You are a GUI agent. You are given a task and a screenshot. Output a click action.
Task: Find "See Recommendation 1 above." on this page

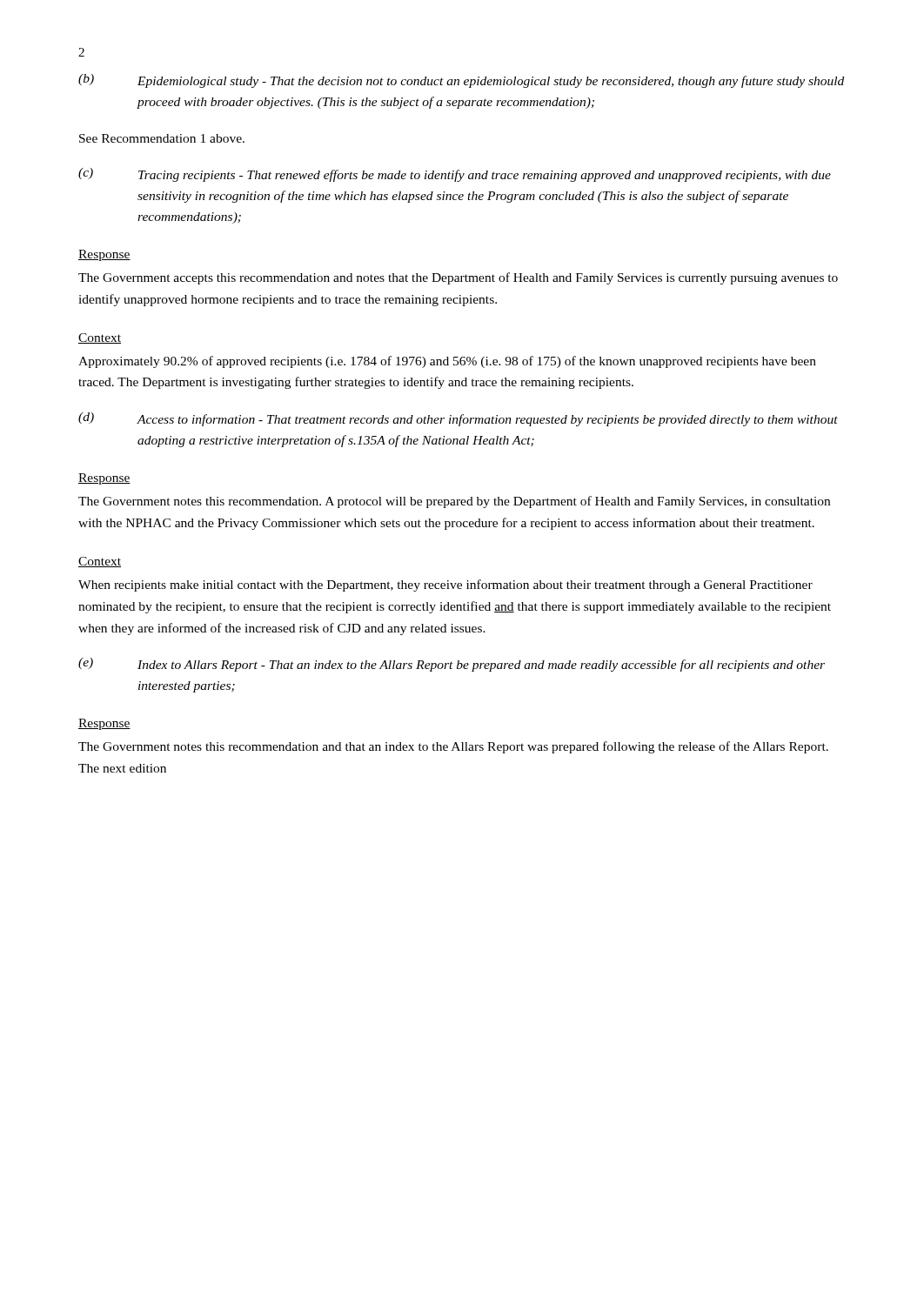162,138
